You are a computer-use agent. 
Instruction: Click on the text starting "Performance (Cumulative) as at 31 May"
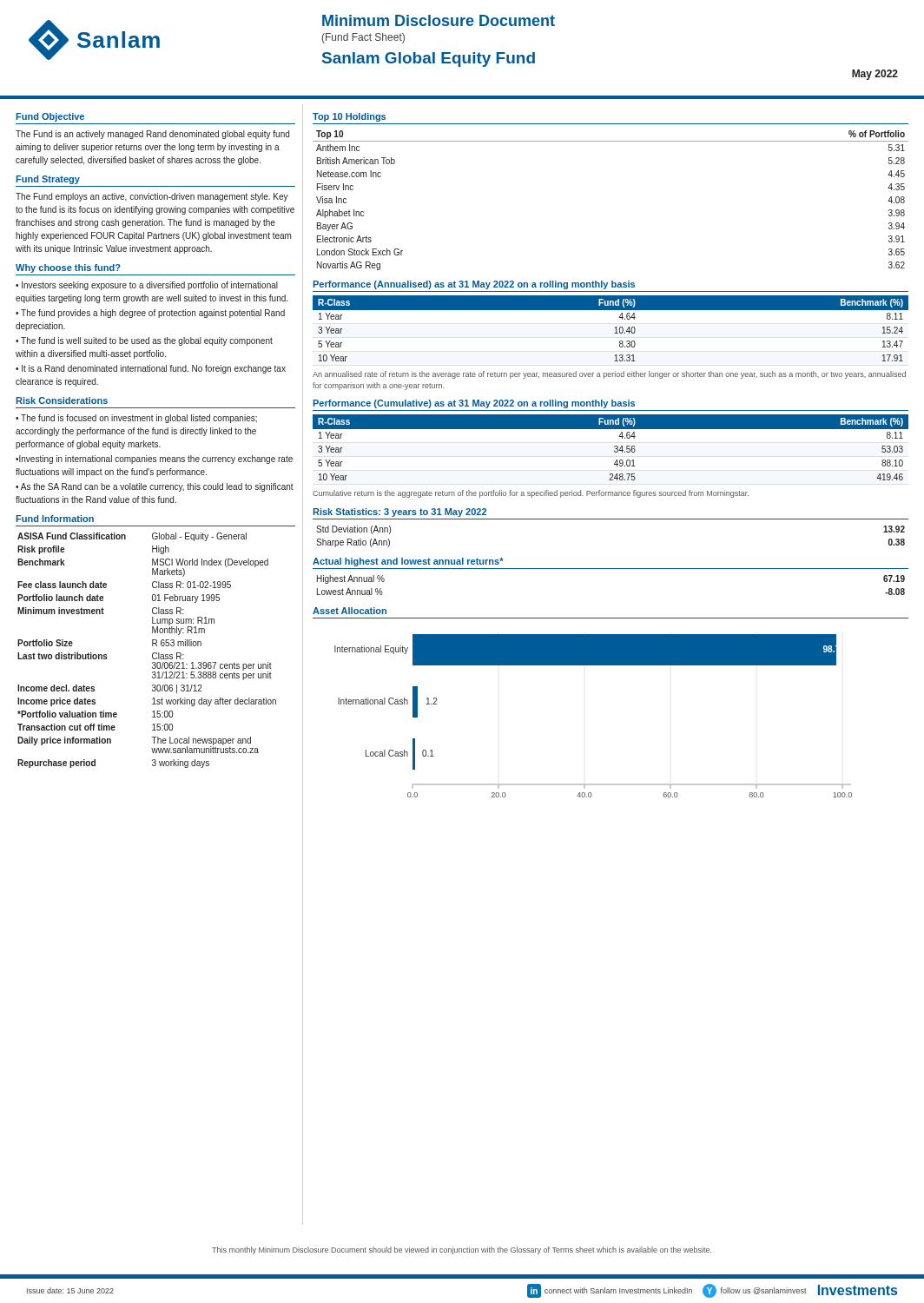(x=474, y=403)
